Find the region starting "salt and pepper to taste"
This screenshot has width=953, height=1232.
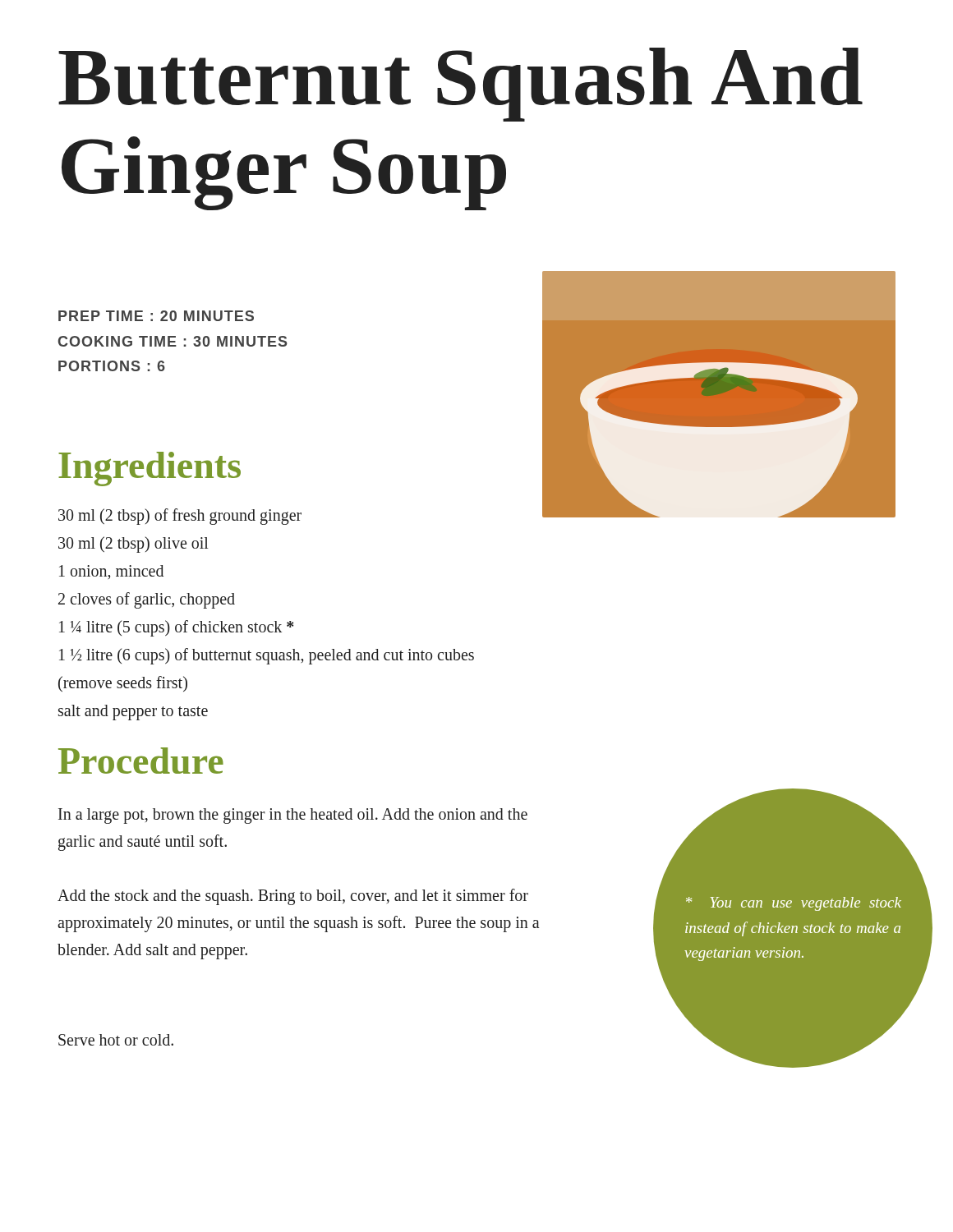tap(133, 710)
